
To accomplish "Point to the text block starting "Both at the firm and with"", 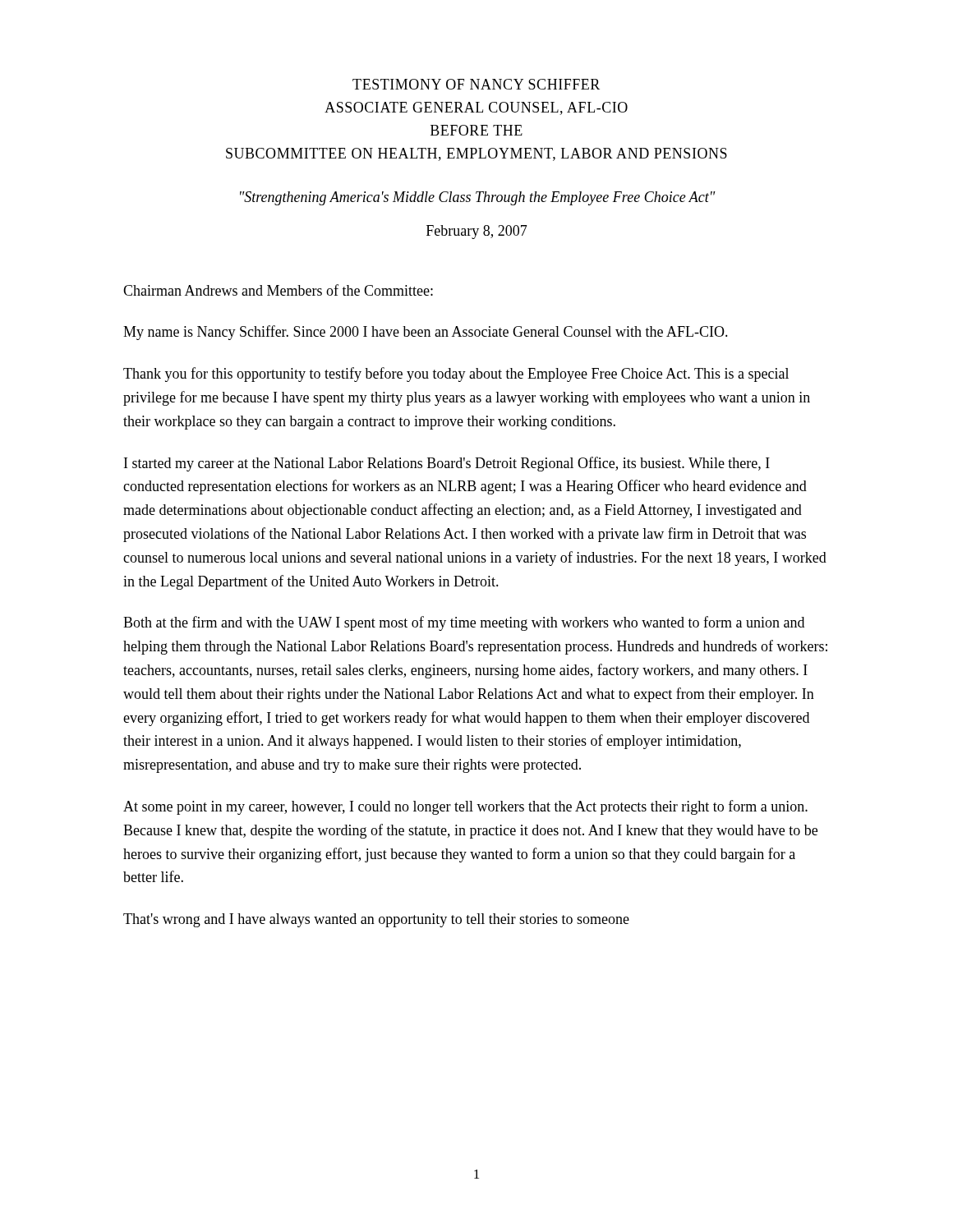I will (476, 694).
